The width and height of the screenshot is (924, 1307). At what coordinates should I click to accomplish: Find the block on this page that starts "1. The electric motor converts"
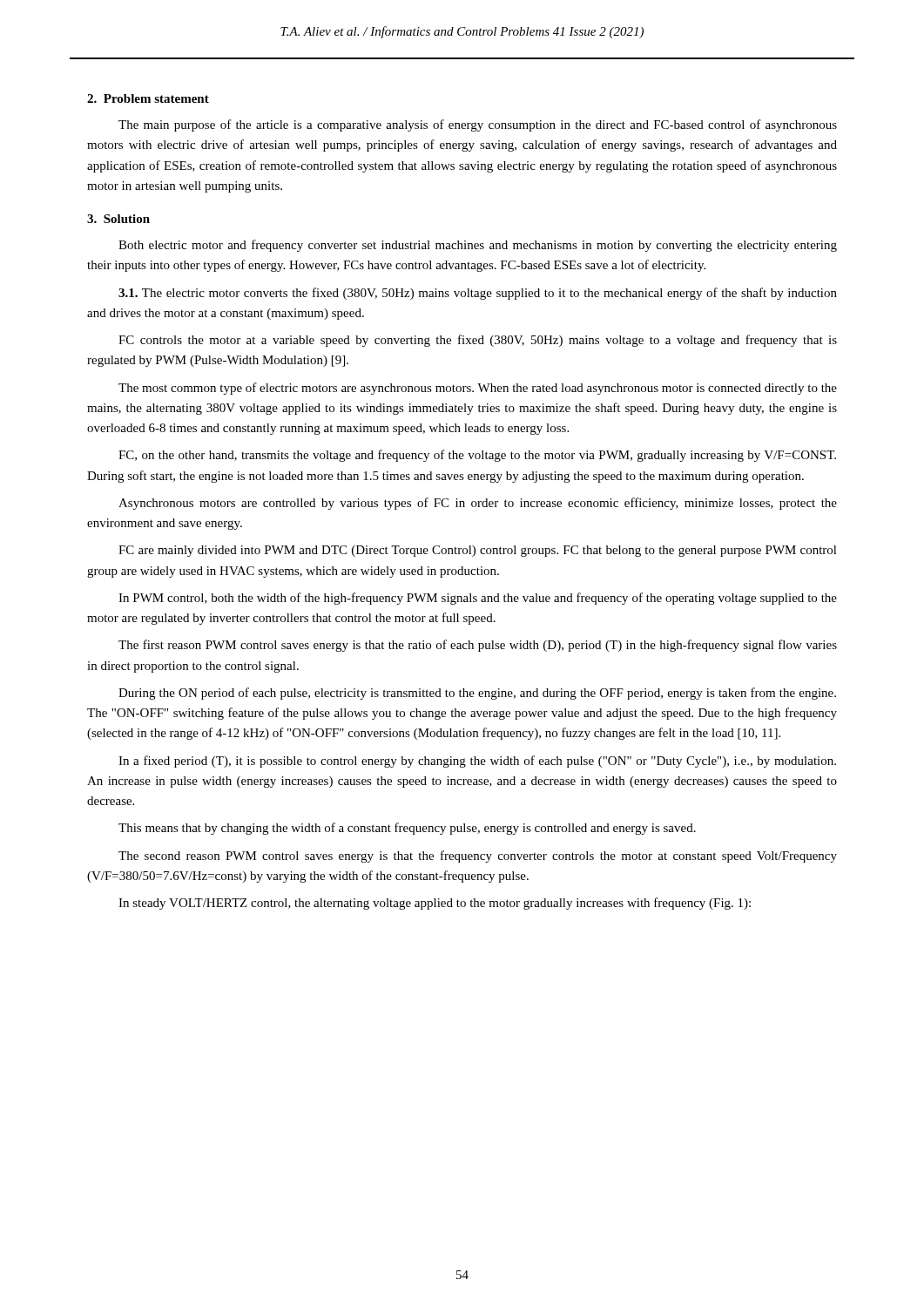coord(462,302)
